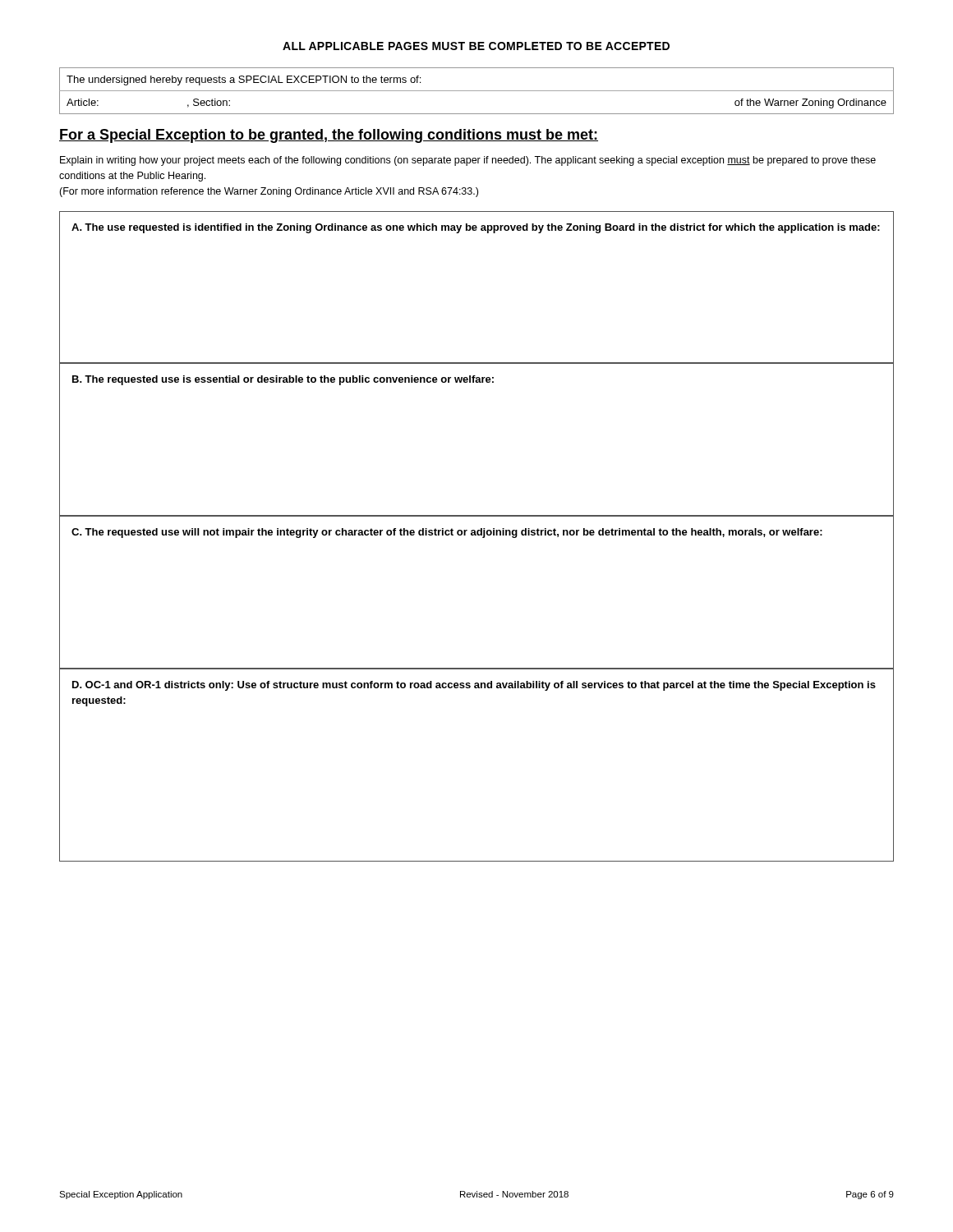Select the text block starting "For a Special Exception to"

329,135
